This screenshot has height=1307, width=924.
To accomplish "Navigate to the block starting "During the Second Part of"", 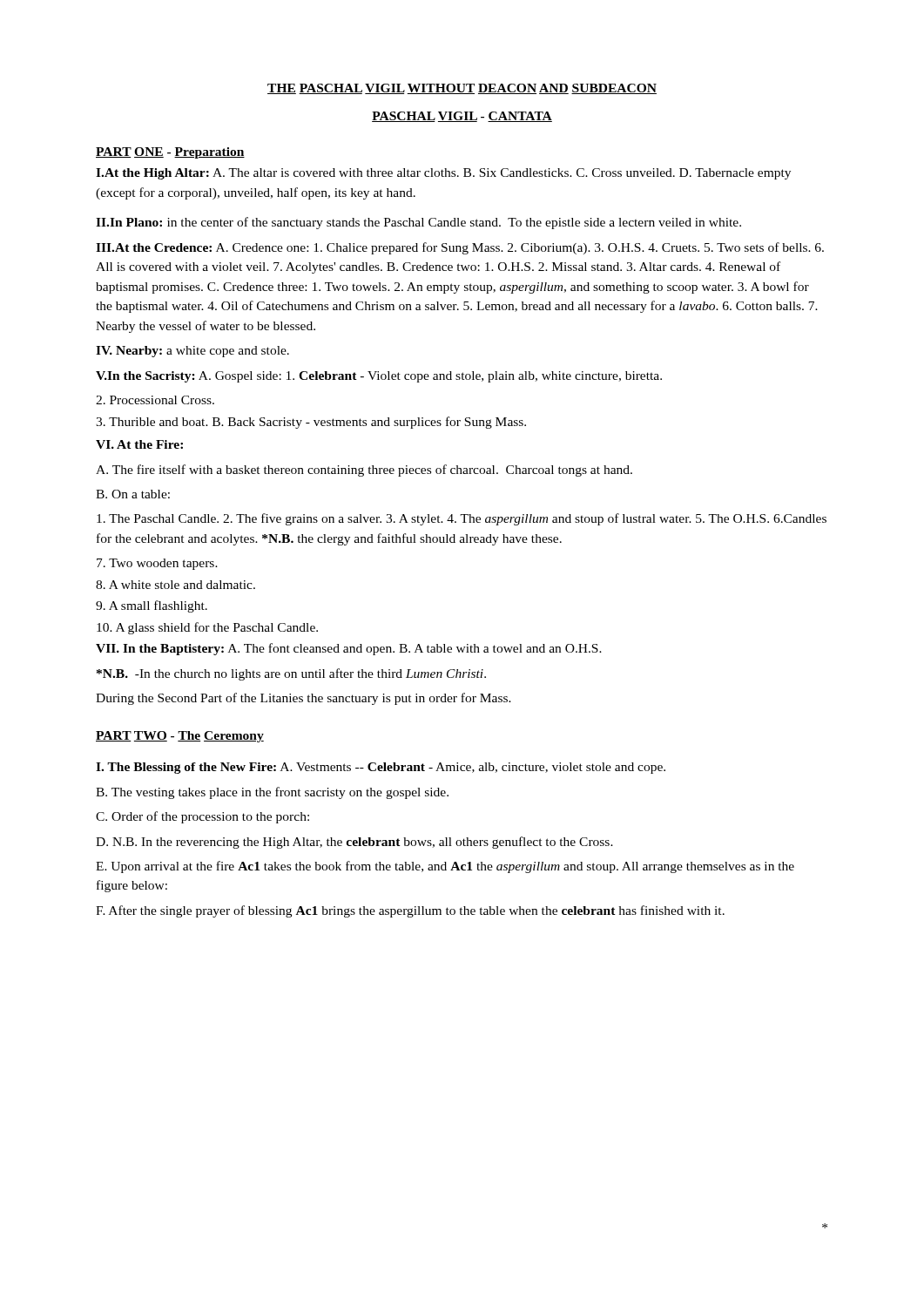I will (x=304, y=698).
